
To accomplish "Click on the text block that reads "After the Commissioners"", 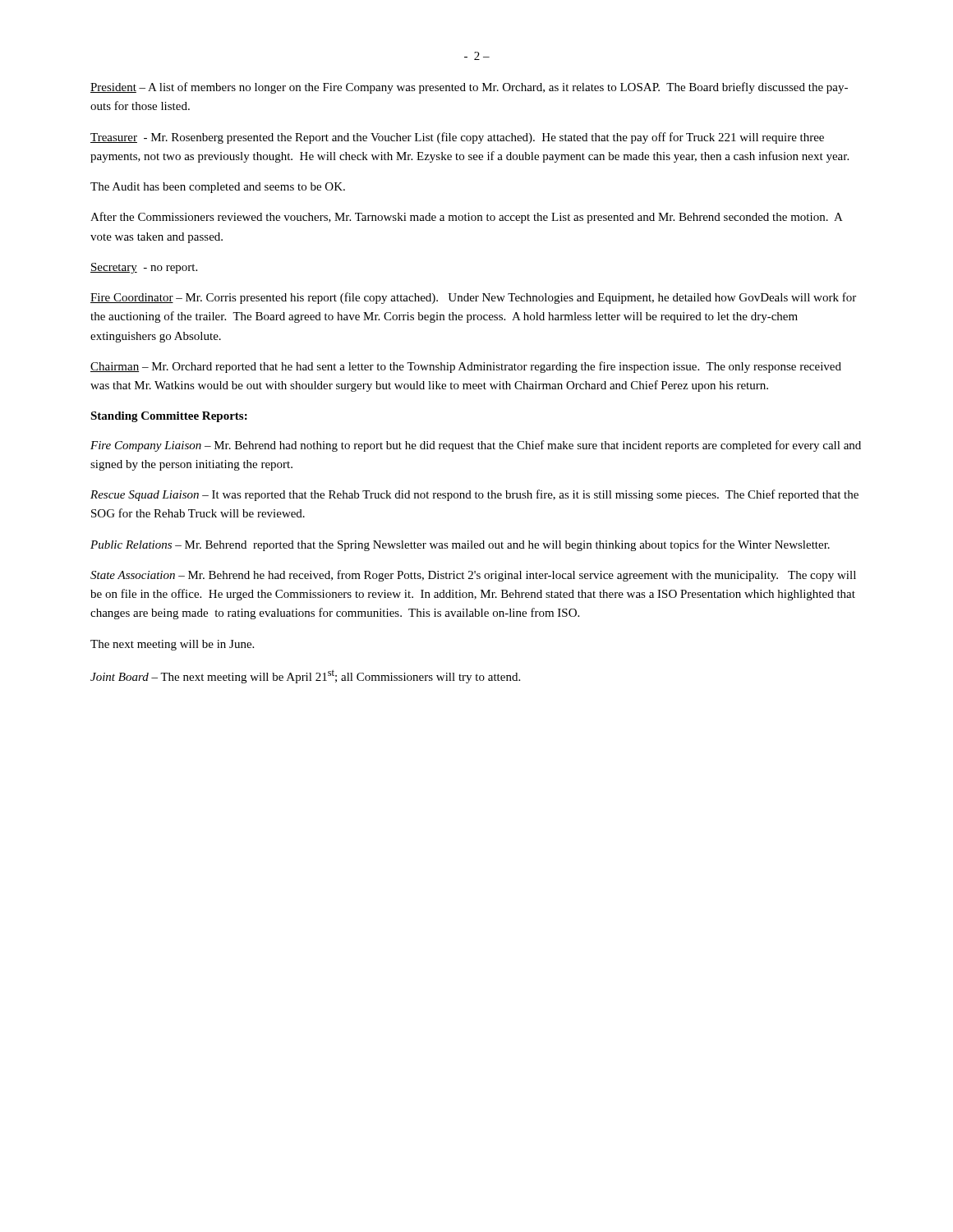I will point(466,227).
